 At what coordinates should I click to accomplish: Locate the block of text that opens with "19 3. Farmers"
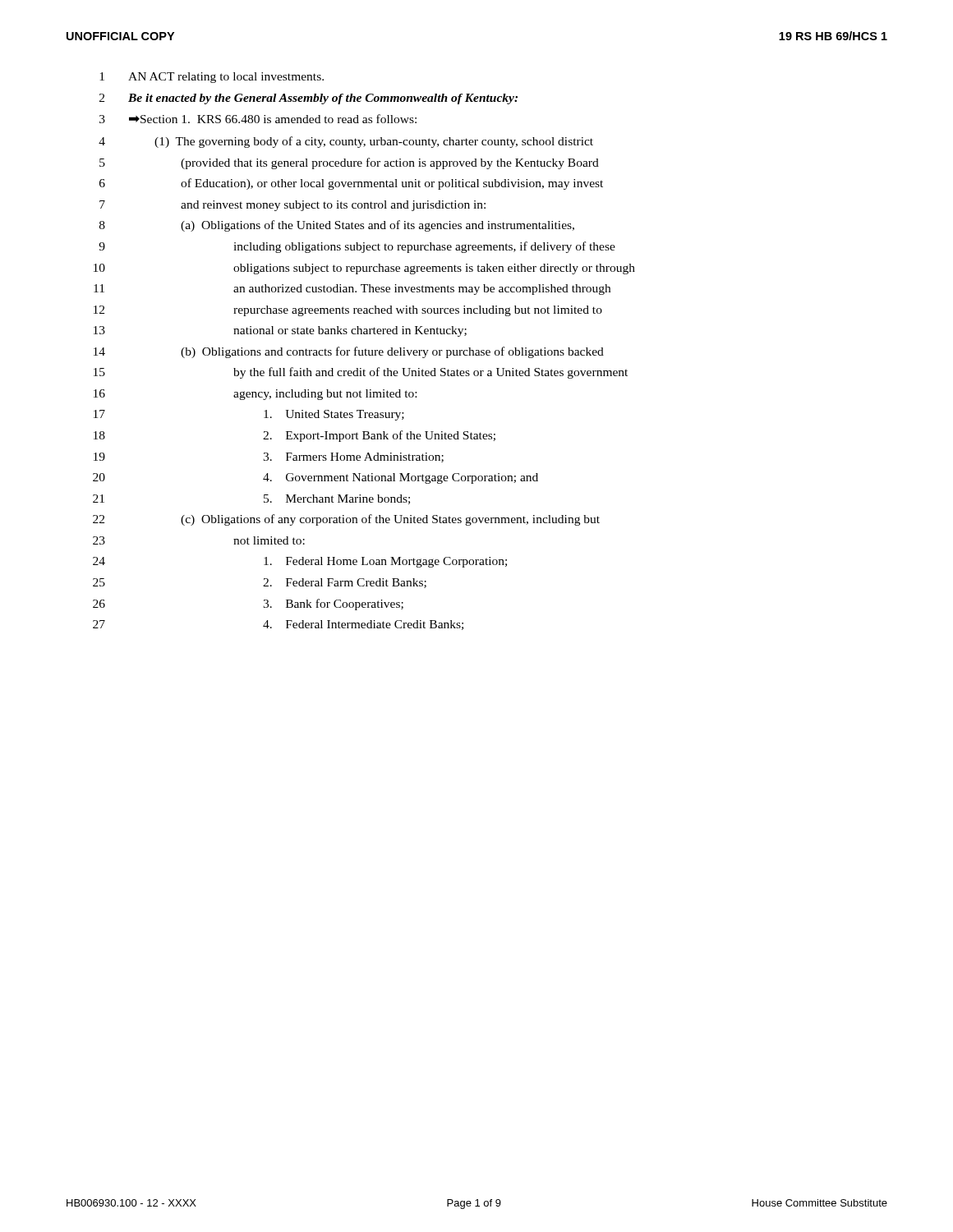(269, 457)
